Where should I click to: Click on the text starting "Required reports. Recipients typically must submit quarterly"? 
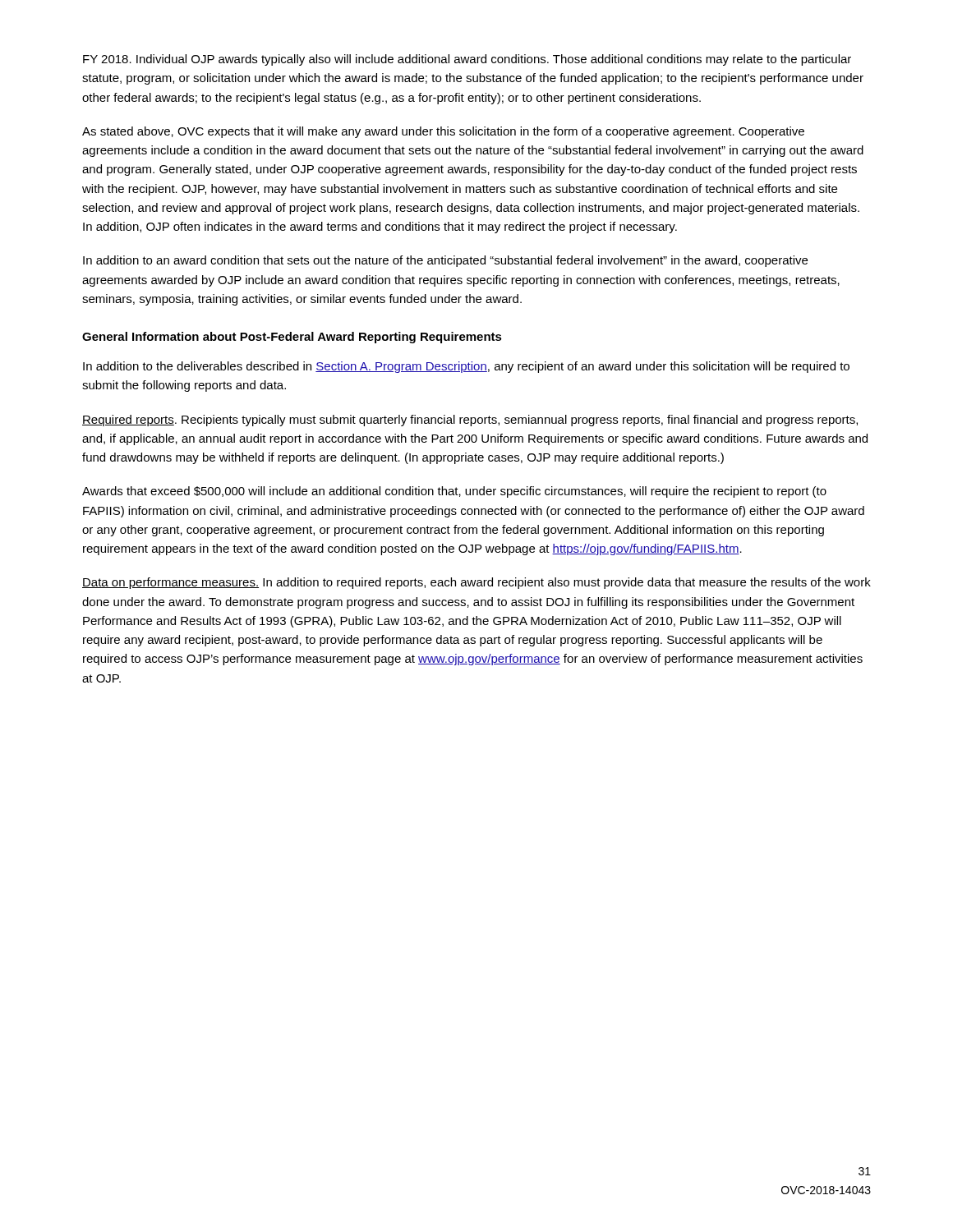click(475, 438)
